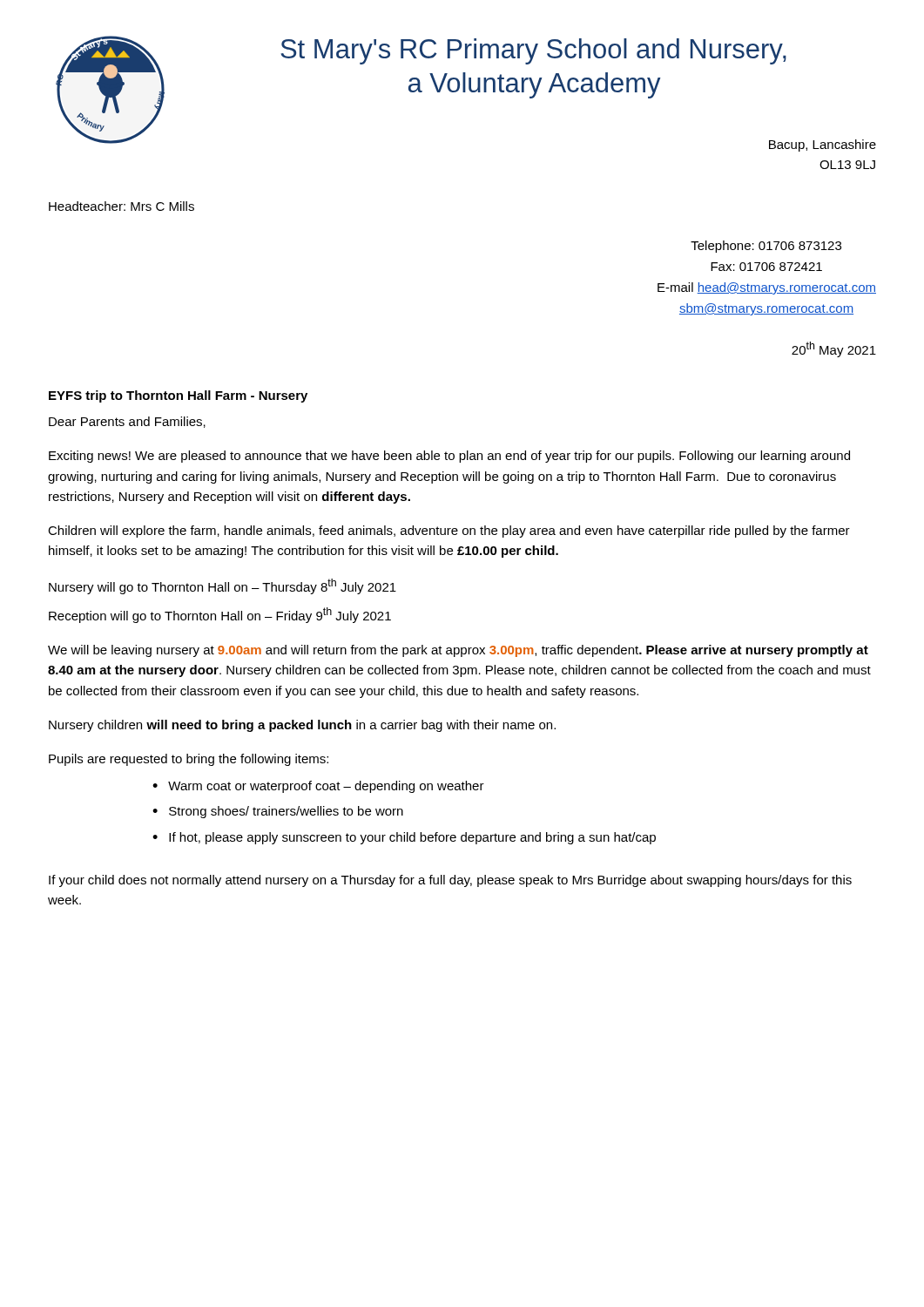The image size is (924, 1307).
Task: Where is the section header that starts "EYFS trip to Thornton Hall Farm -"?
Action: pos(178,395)
